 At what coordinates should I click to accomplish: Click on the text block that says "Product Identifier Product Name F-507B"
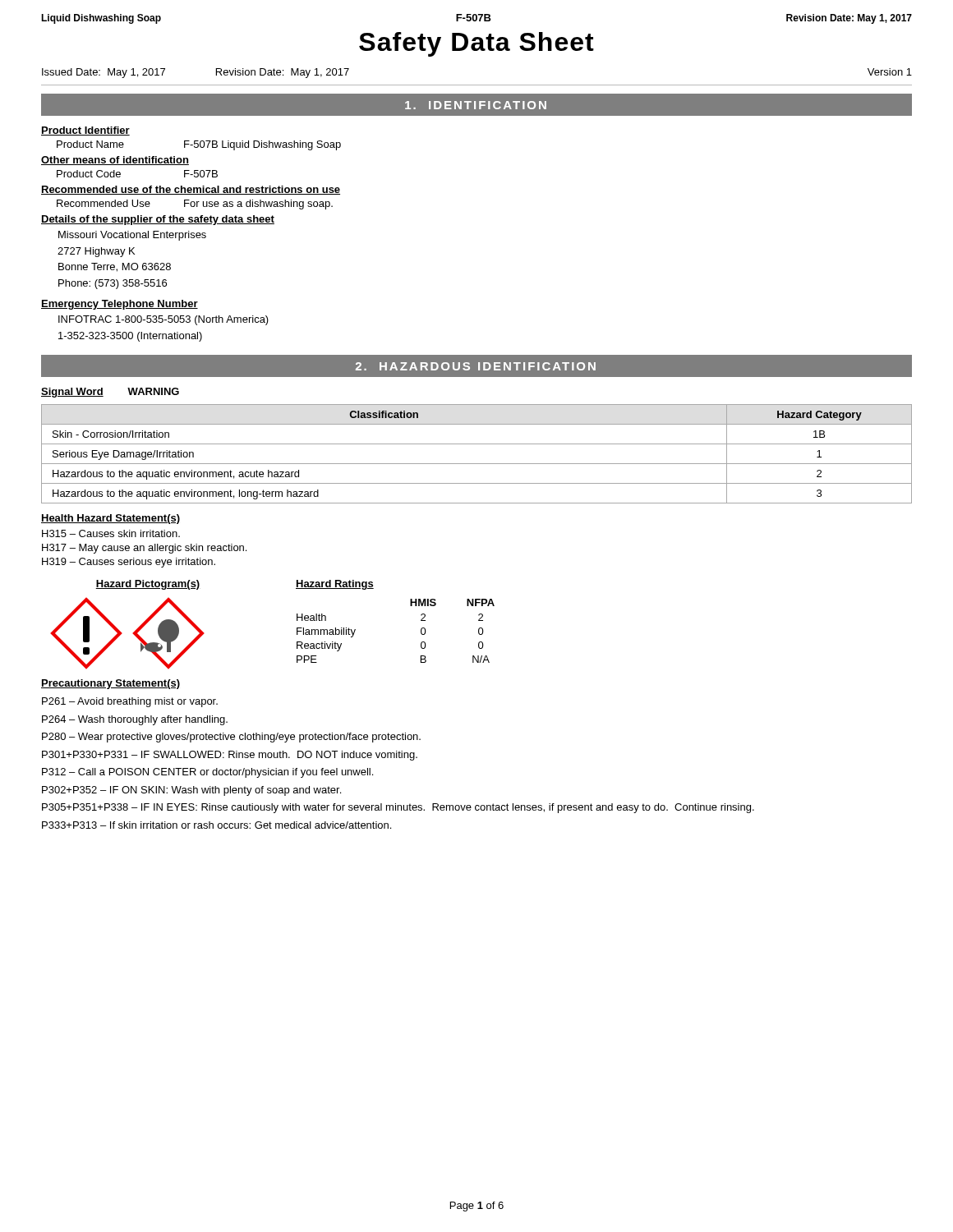point(85,131)
